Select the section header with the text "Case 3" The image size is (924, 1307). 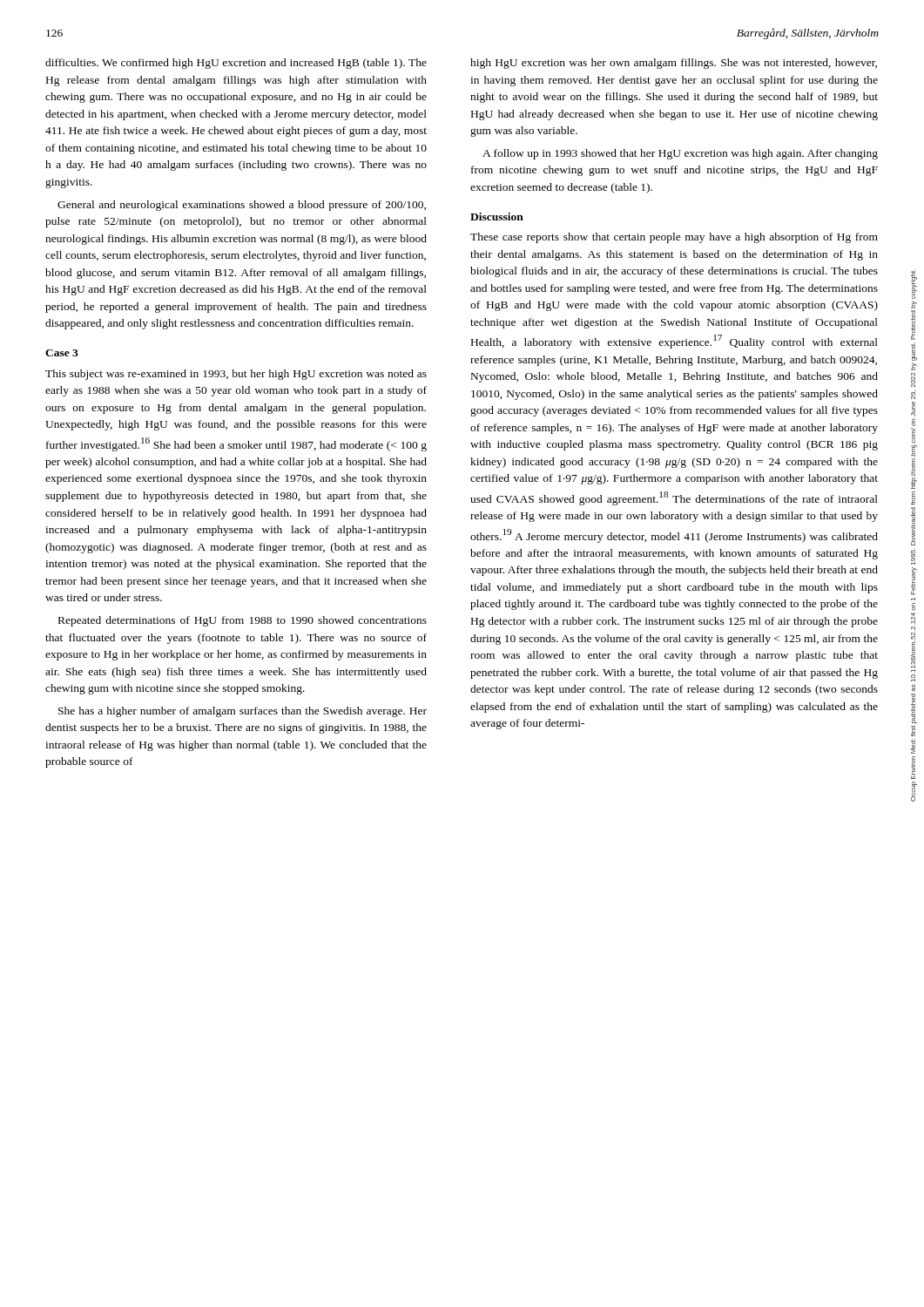(x=62, y=352)
